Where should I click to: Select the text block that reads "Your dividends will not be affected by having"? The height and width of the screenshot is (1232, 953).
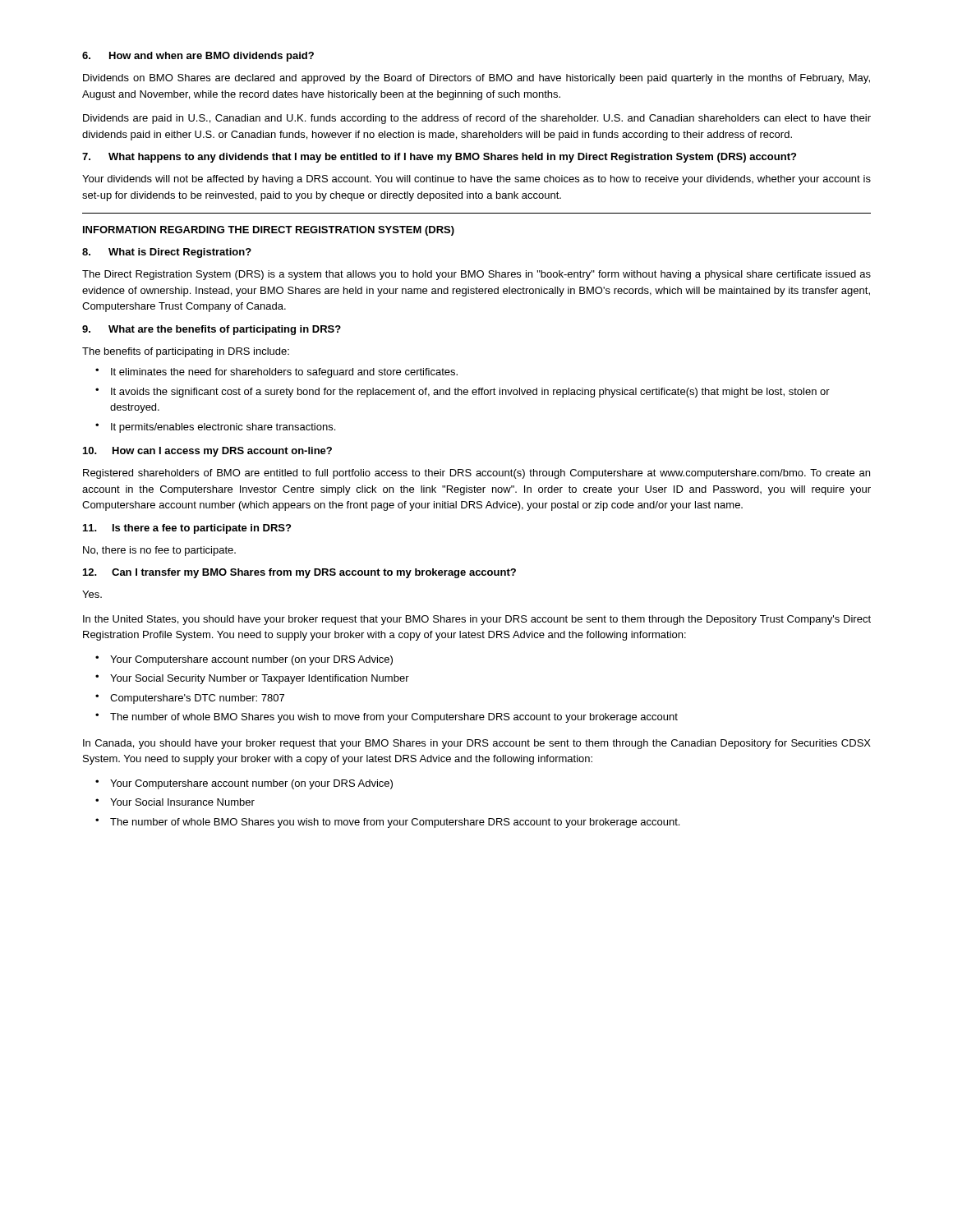476,187
